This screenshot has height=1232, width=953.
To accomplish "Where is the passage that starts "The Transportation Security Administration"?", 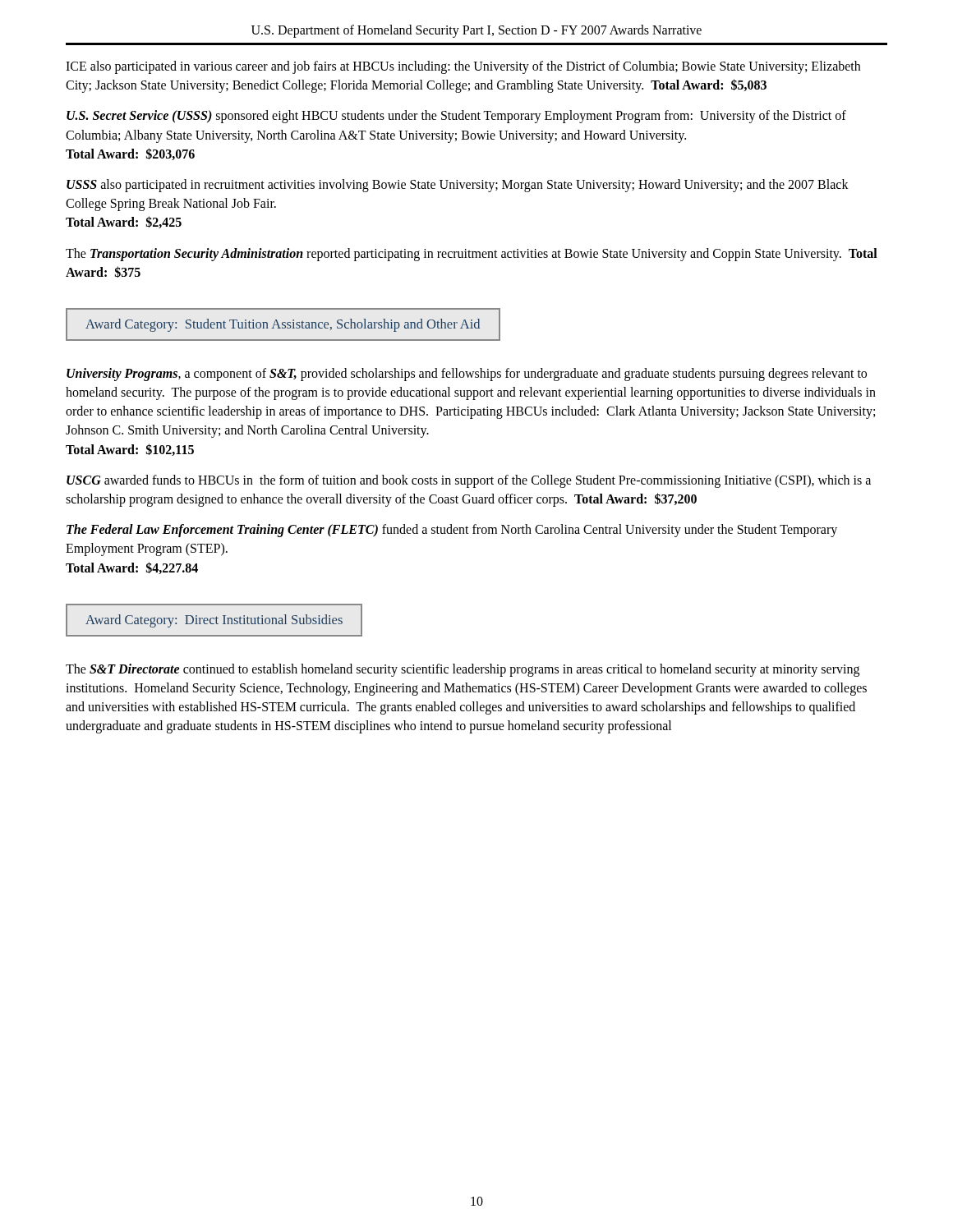I will click(471, 263).
